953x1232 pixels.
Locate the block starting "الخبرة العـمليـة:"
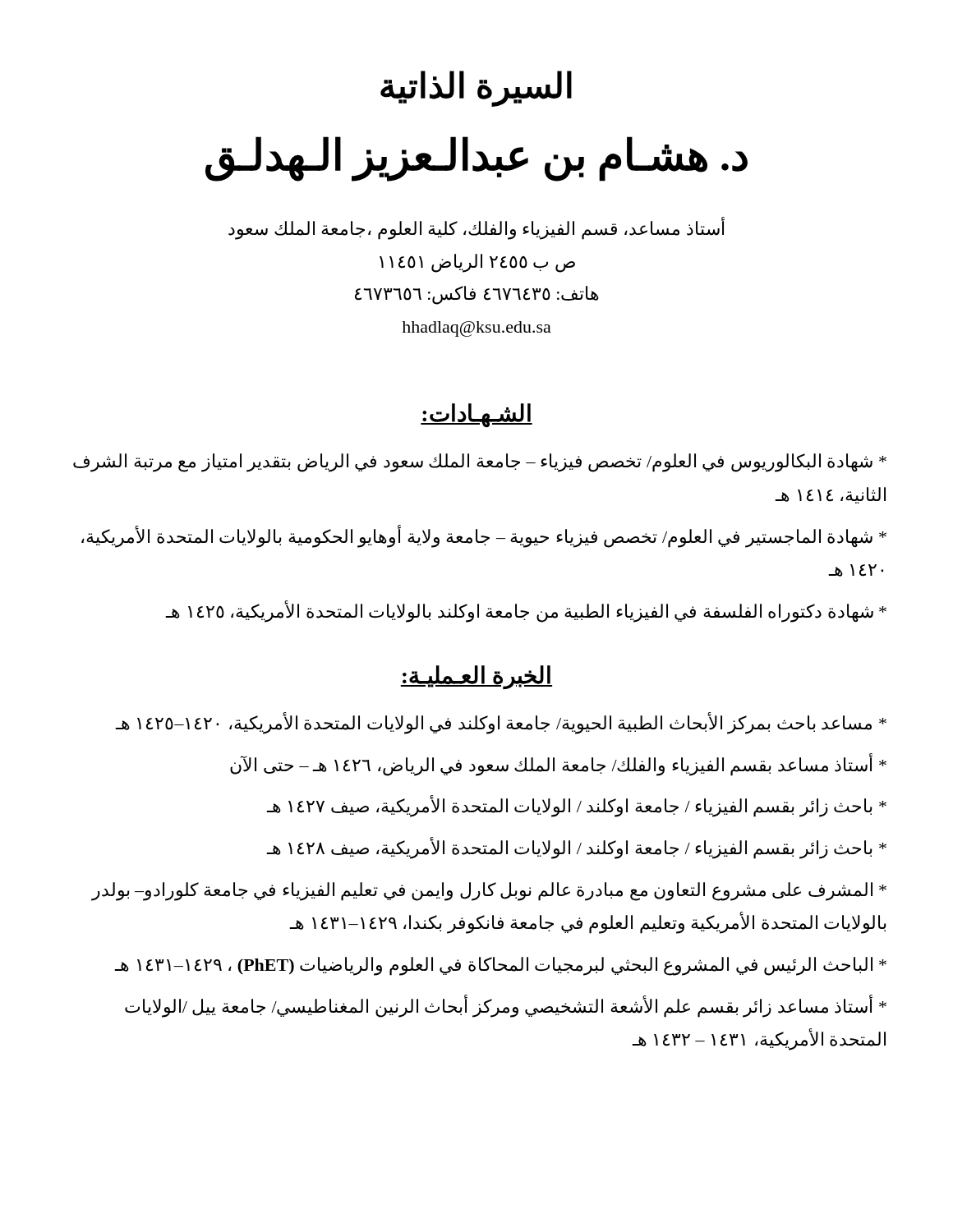476,675
